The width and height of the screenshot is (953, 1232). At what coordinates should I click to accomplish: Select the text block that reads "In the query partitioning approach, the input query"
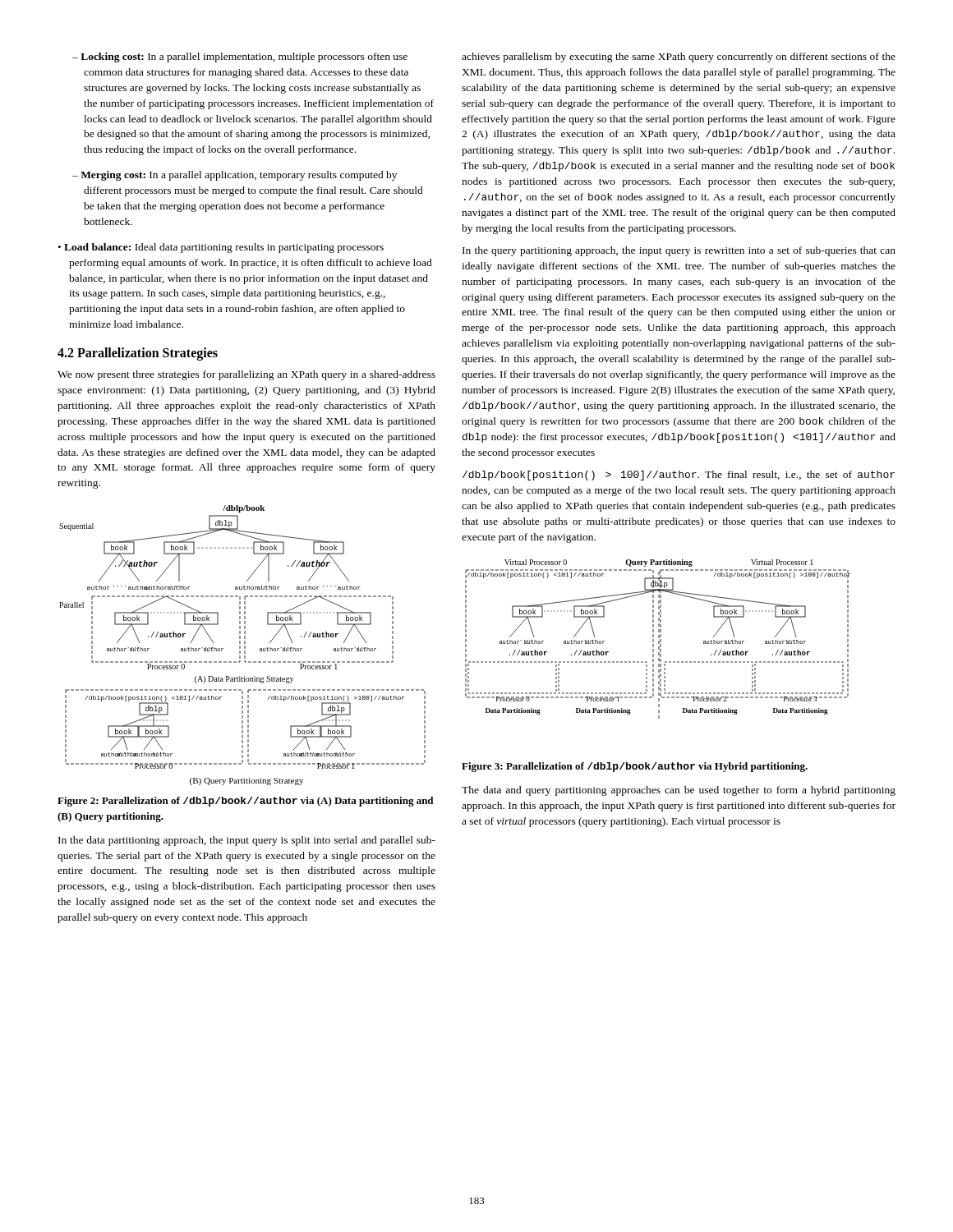pos(679,351)
